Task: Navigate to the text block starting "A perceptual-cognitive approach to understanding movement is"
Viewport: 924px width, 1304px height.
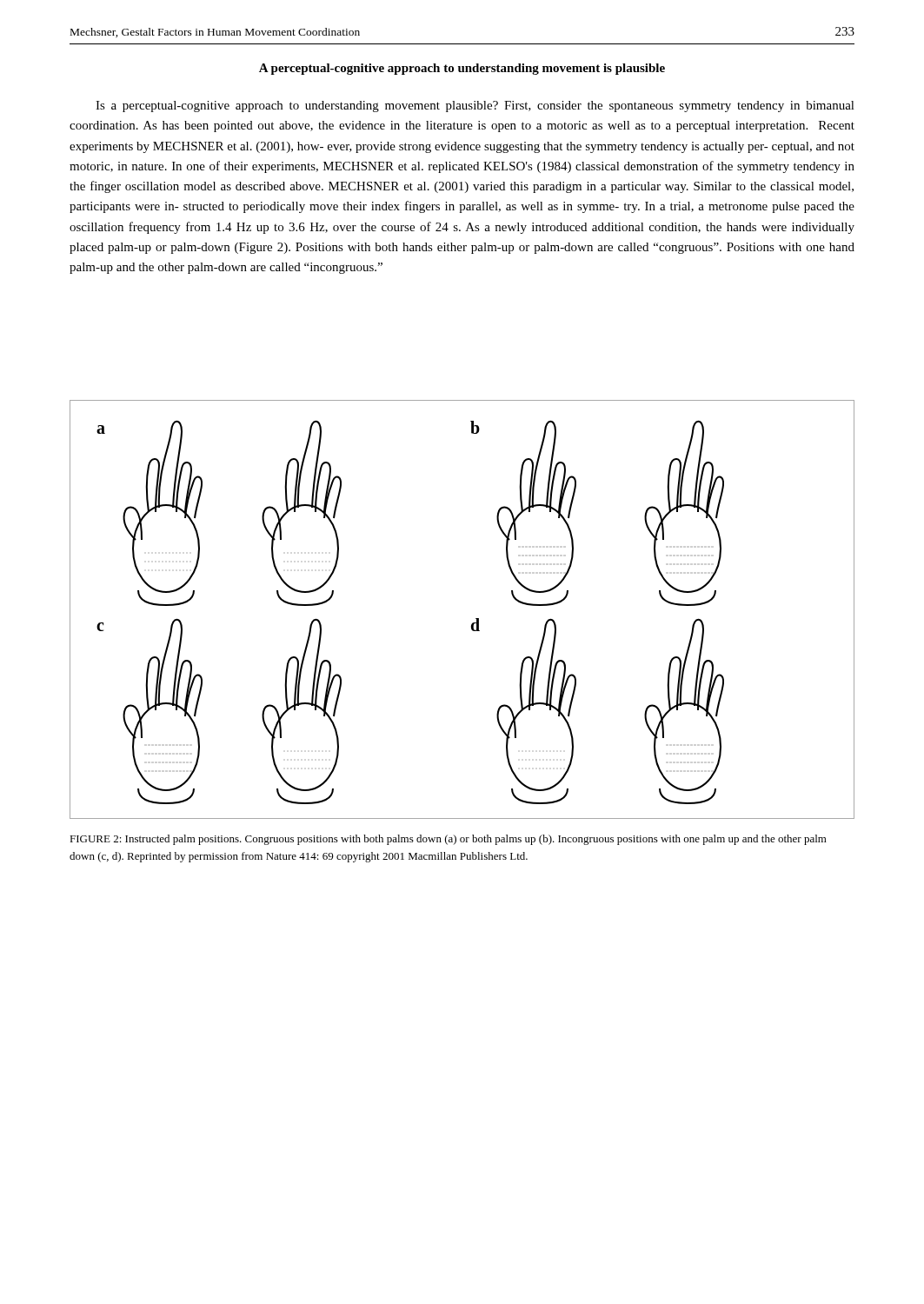Action: [x=462, y=68]
